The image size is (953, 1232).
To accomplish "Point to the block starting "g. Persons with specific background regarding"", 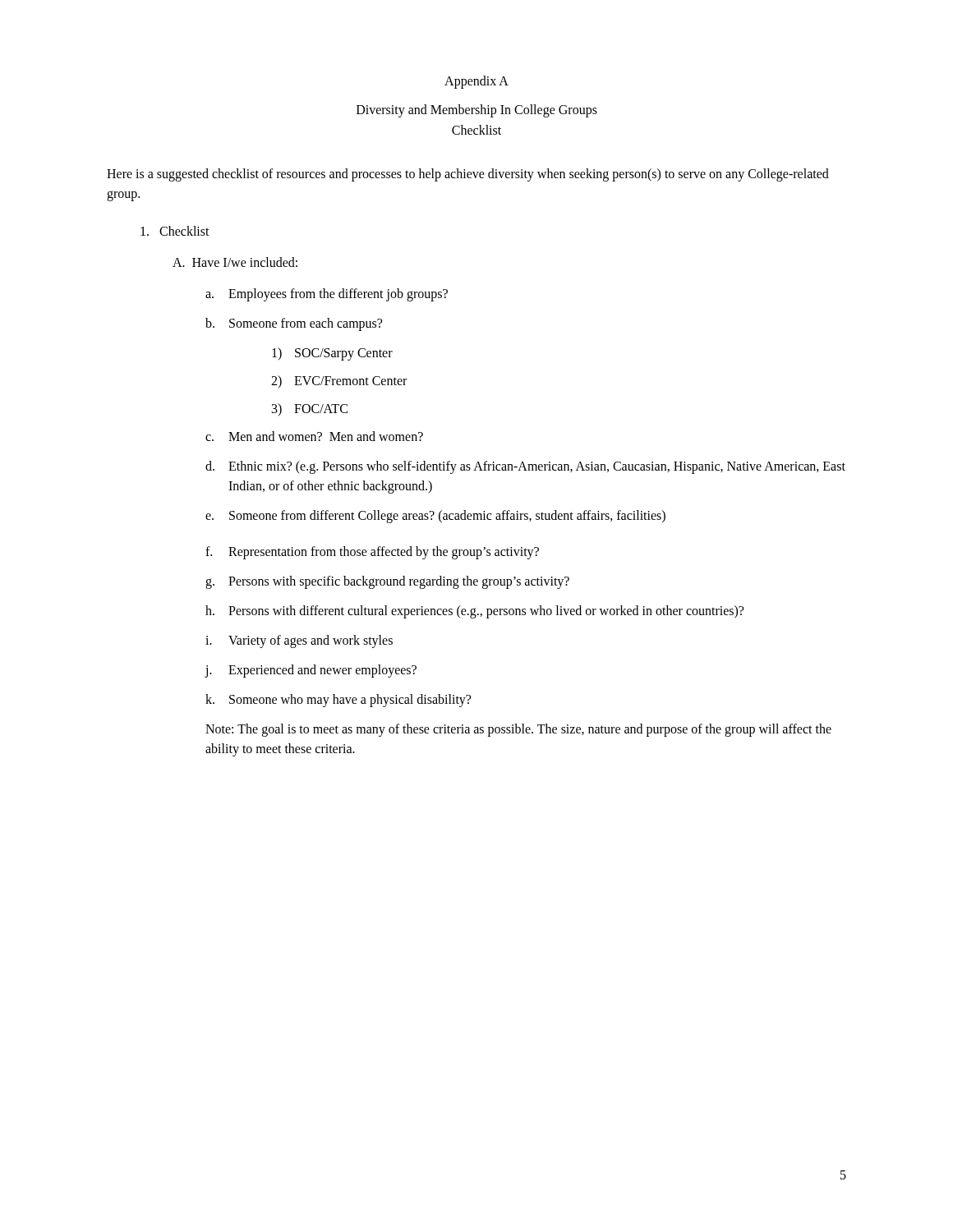I will (x=526, y=581).
